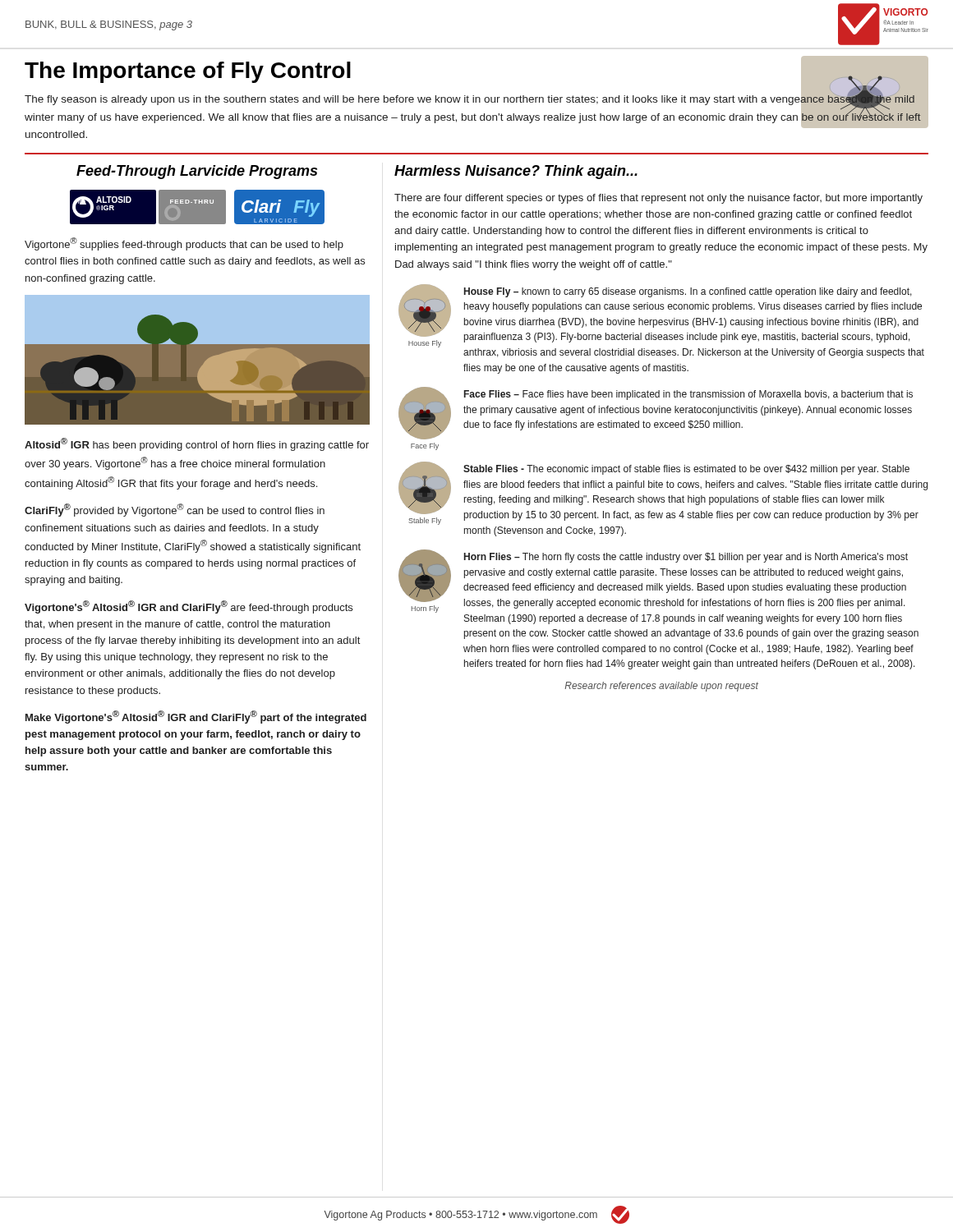The height and width of the screenshot is (1232, 953).
Task: Click on the text block with the text "Vigortone® supplies feed-through"
Action: tap(195, 260)
